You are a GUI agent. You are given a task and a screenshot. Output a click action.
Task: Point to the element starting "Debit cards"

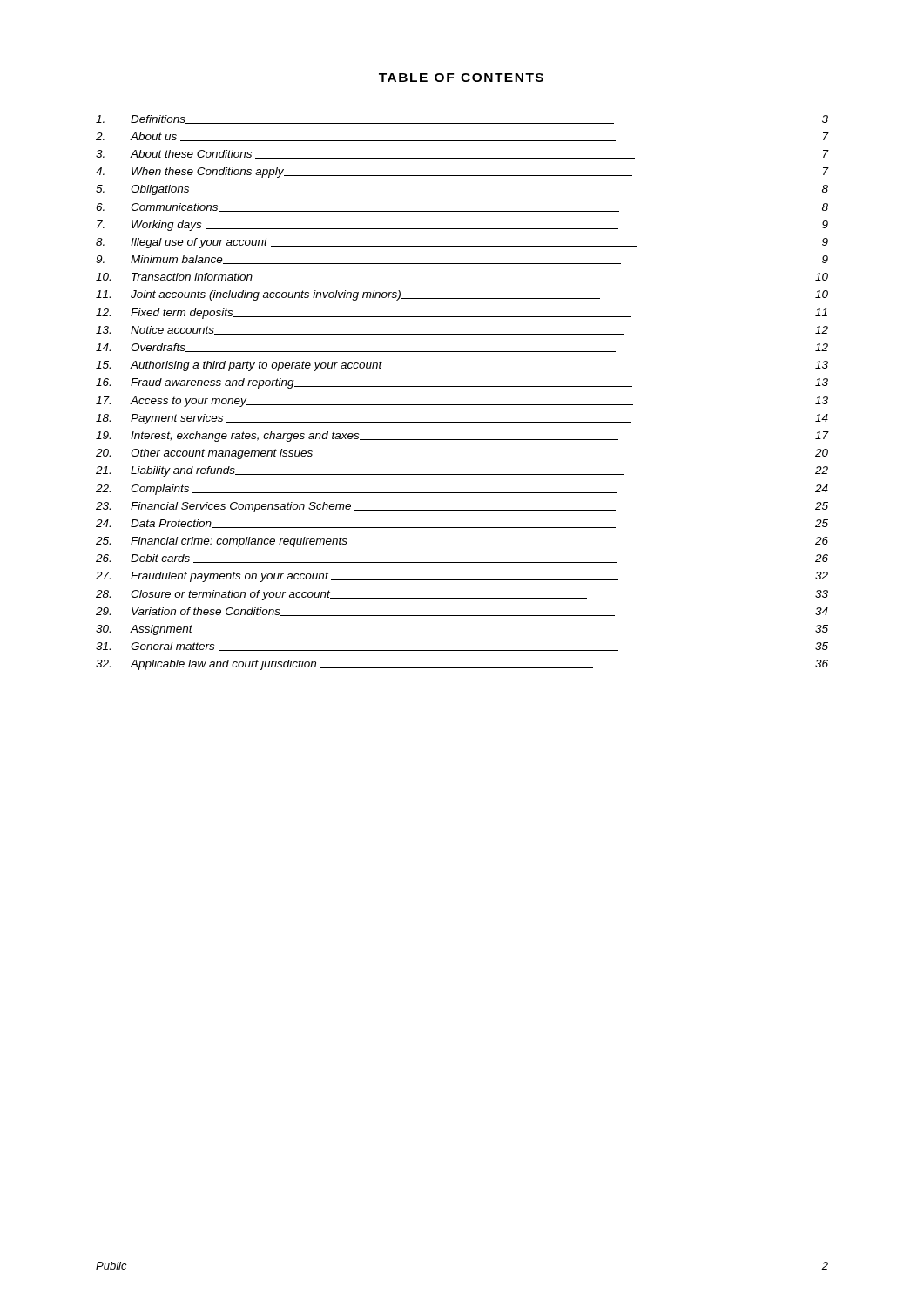pos(374,558)
